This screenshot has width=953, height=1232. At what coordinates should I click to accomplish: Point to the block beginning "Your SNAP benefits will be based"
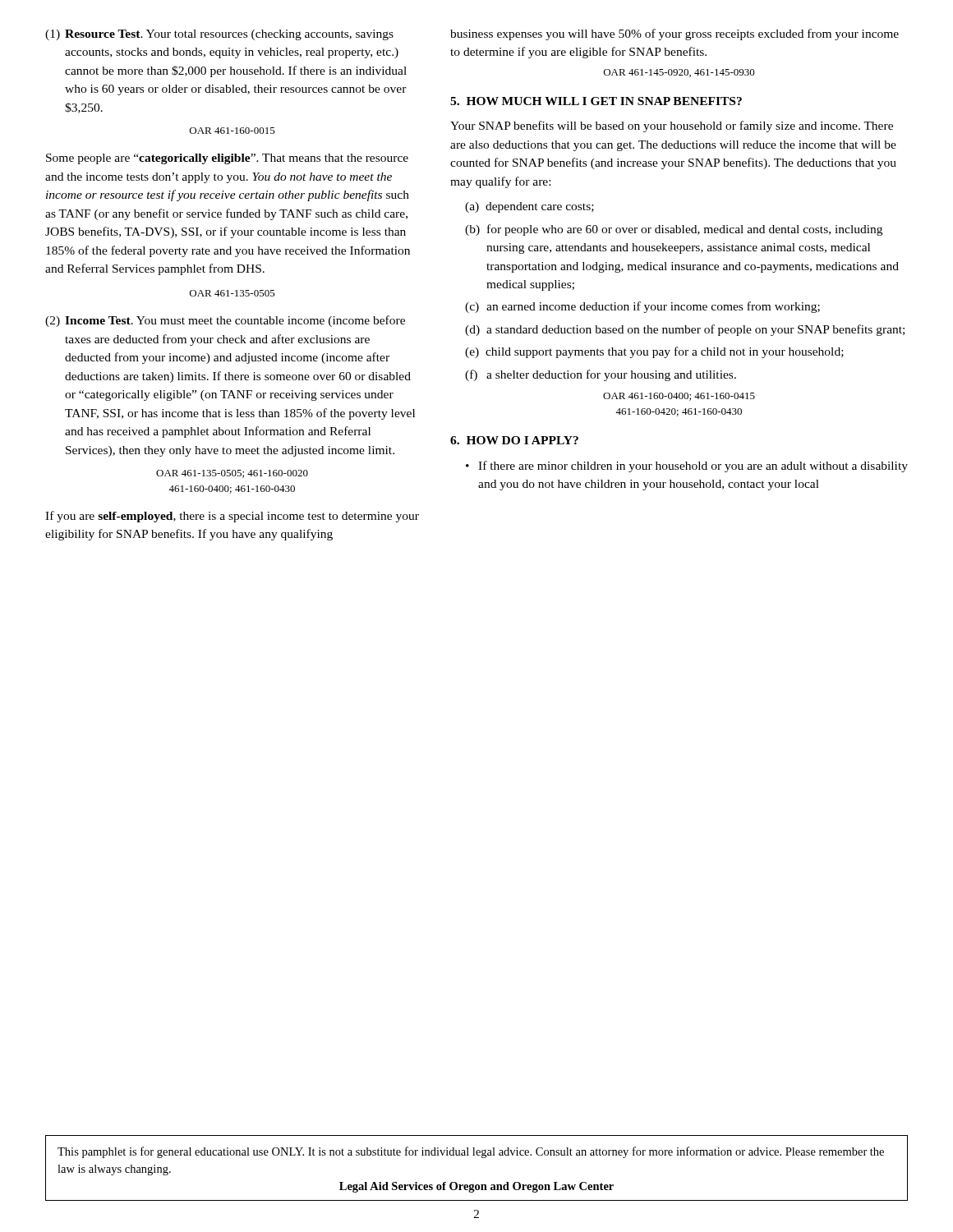pyautogui.click(x=673, y=153)
